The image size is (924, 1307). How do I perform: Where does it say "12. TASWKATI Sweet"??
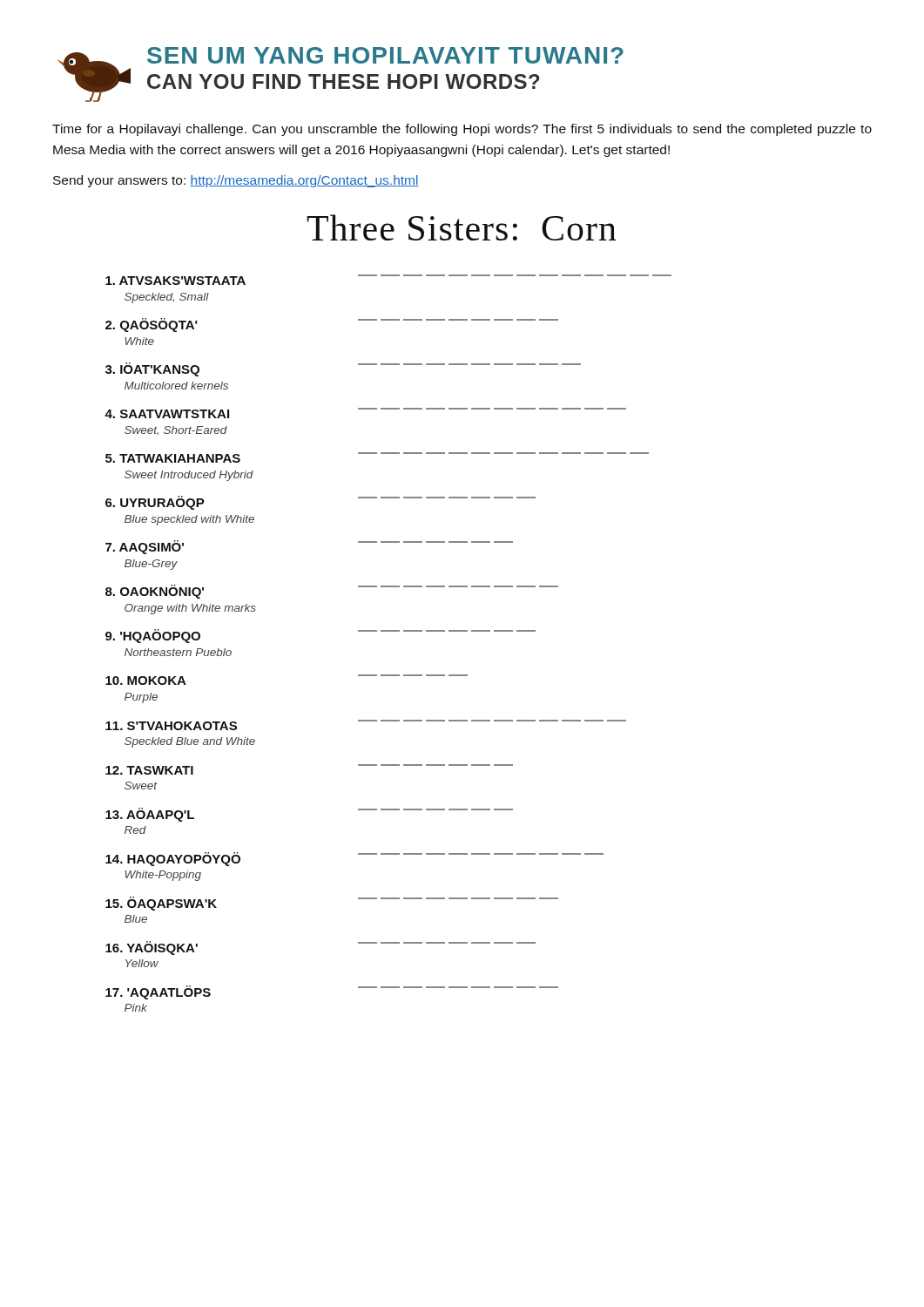[462, 777]
